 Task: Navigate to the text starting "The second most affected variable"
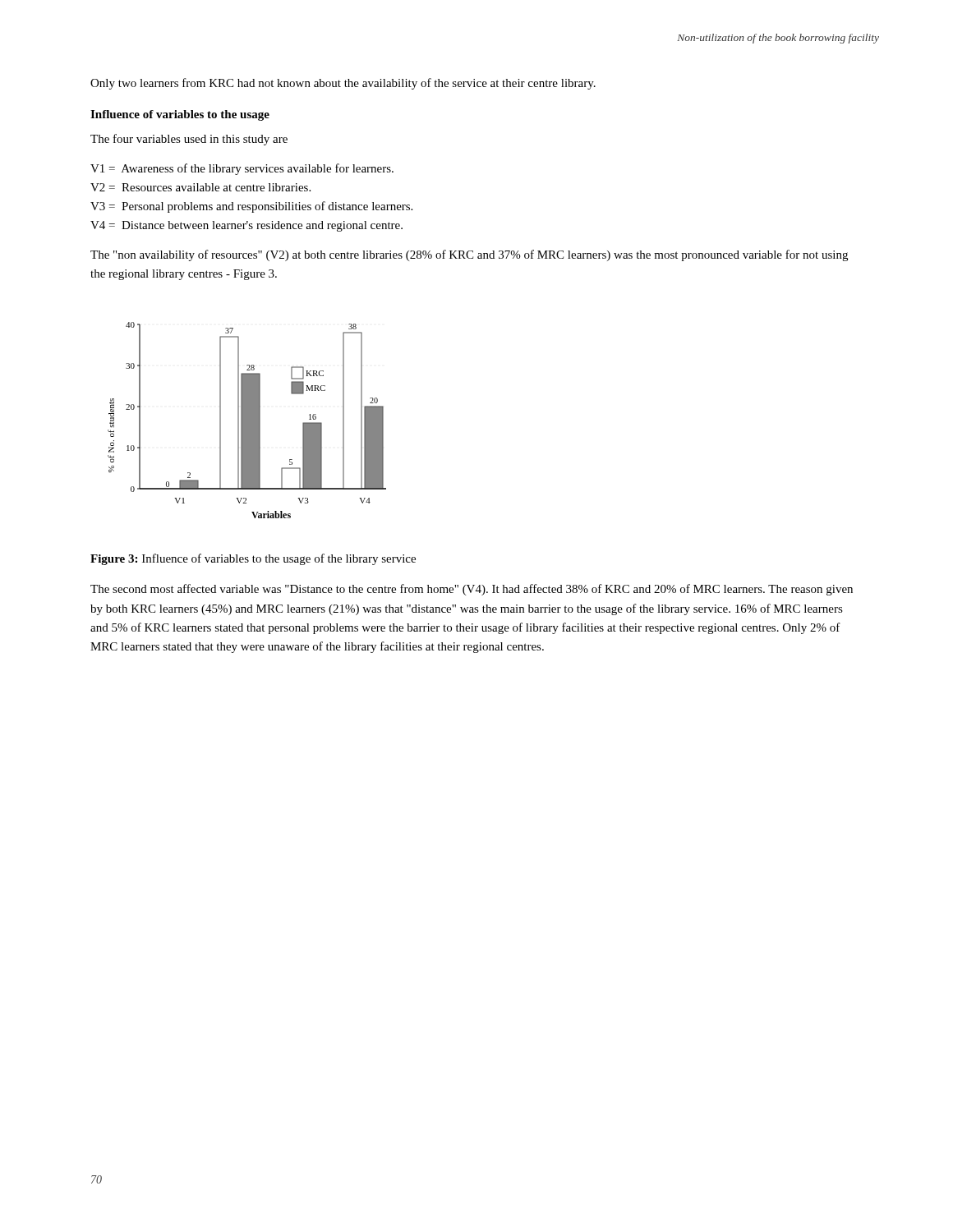tap(472, 618)
